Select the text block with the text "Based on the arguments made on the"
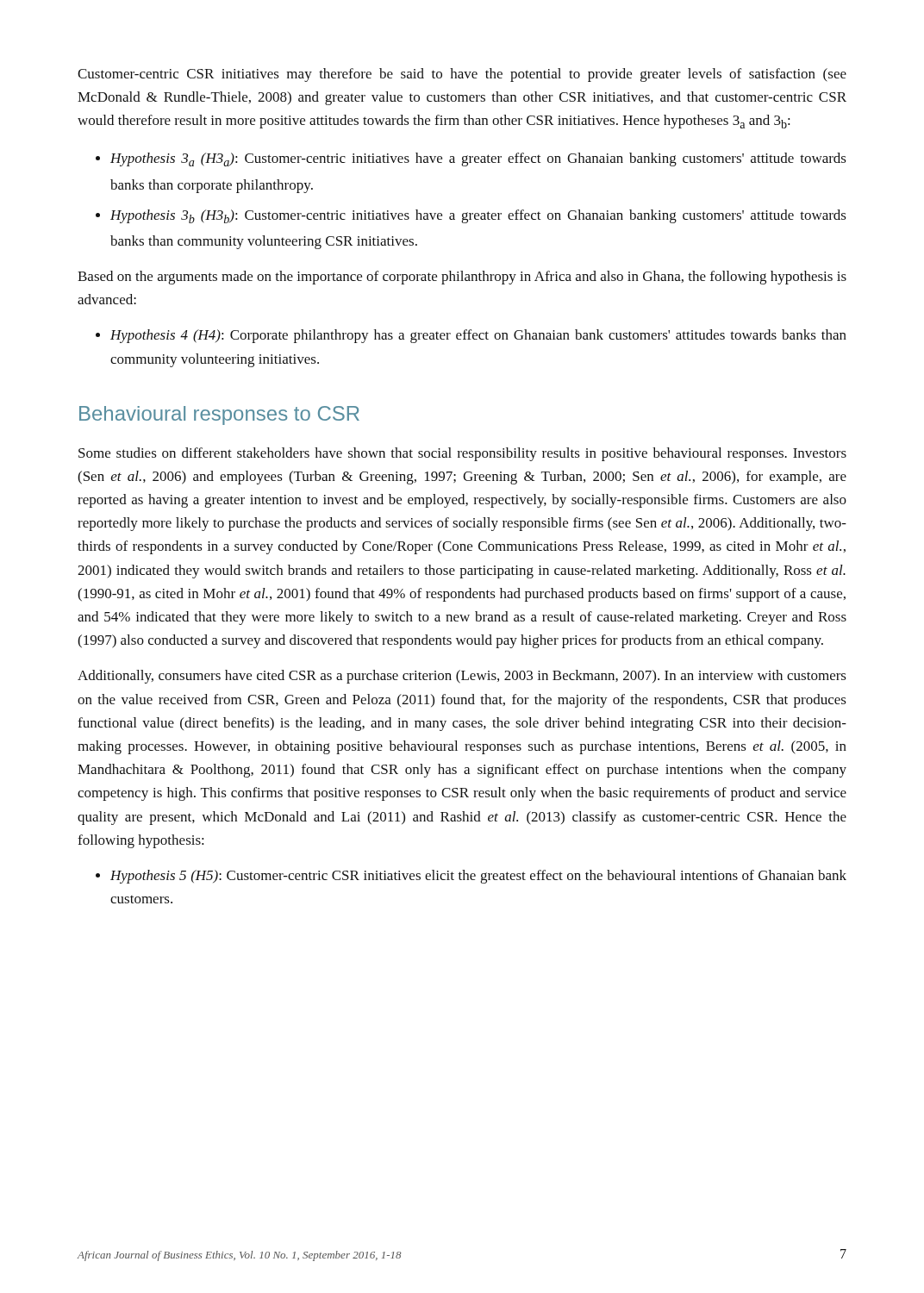 [x=462, y=288]
